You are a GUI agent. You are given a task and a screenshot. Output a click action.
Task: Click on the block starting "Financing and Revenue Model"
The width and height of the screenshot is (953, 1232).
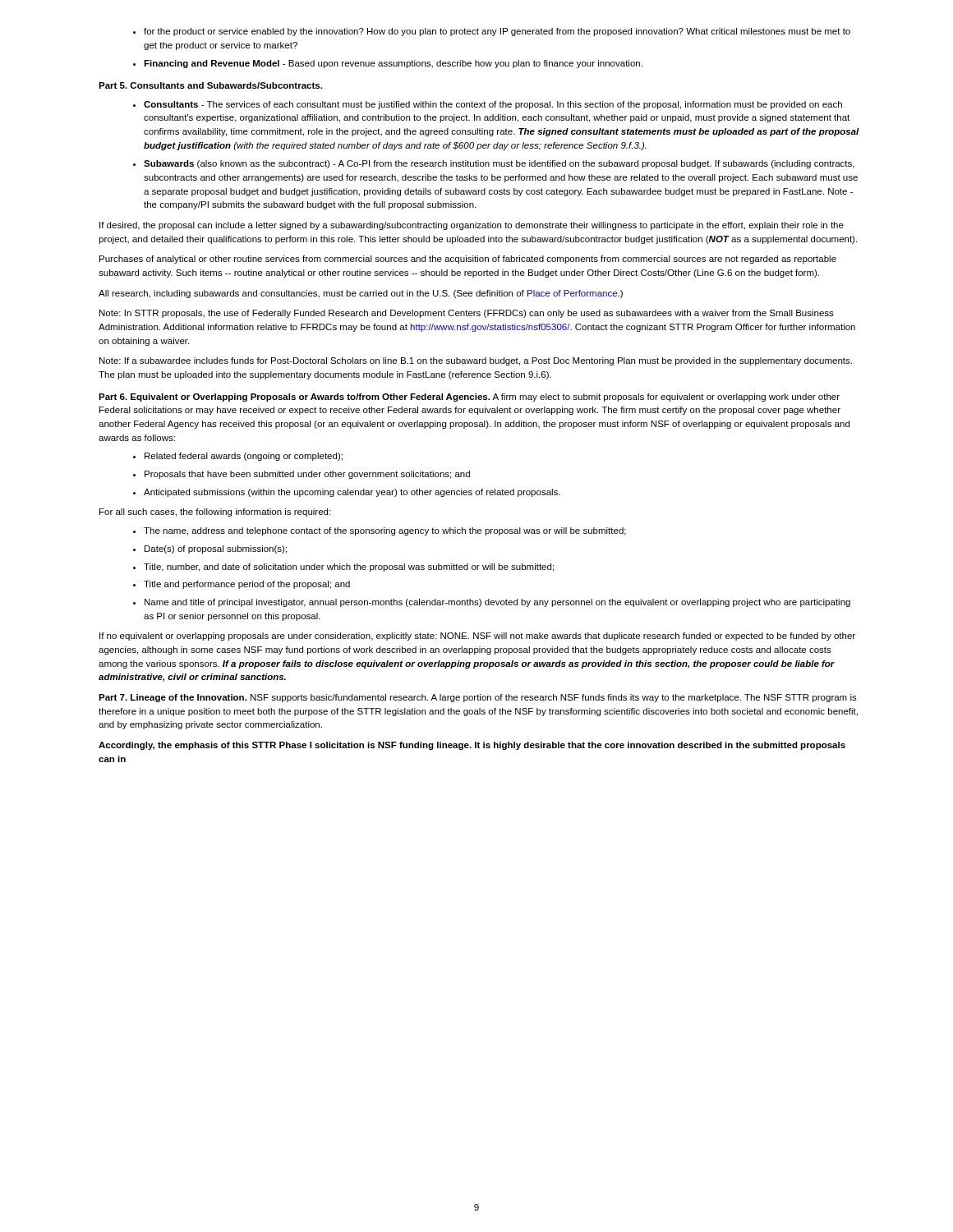coord(481,64)
